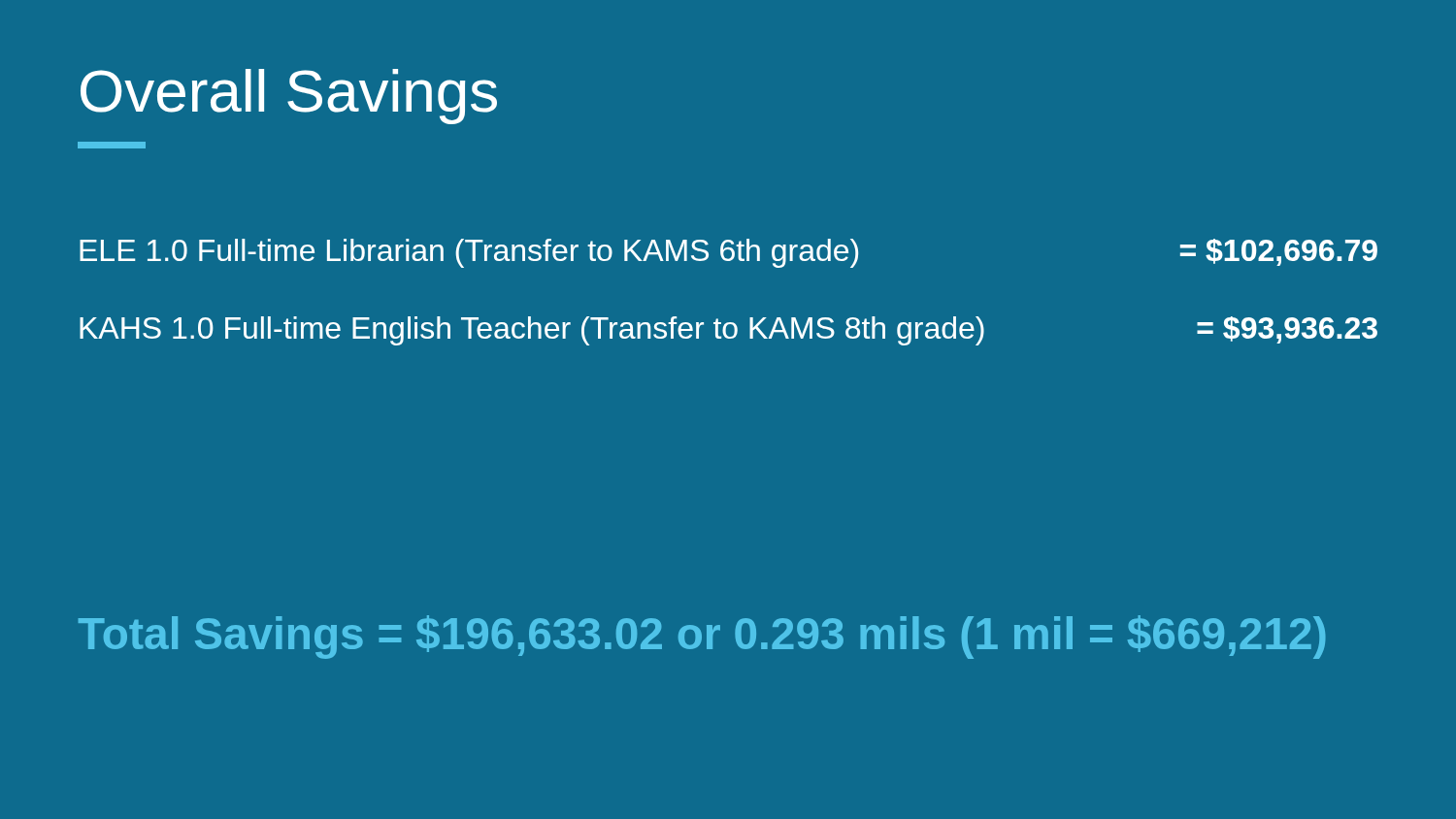1456x819 pixels.
Task: Locate the text starting "ELE 1.0 Full-time Librarian (Transfer to KAMS"
Action: [728, 251]
